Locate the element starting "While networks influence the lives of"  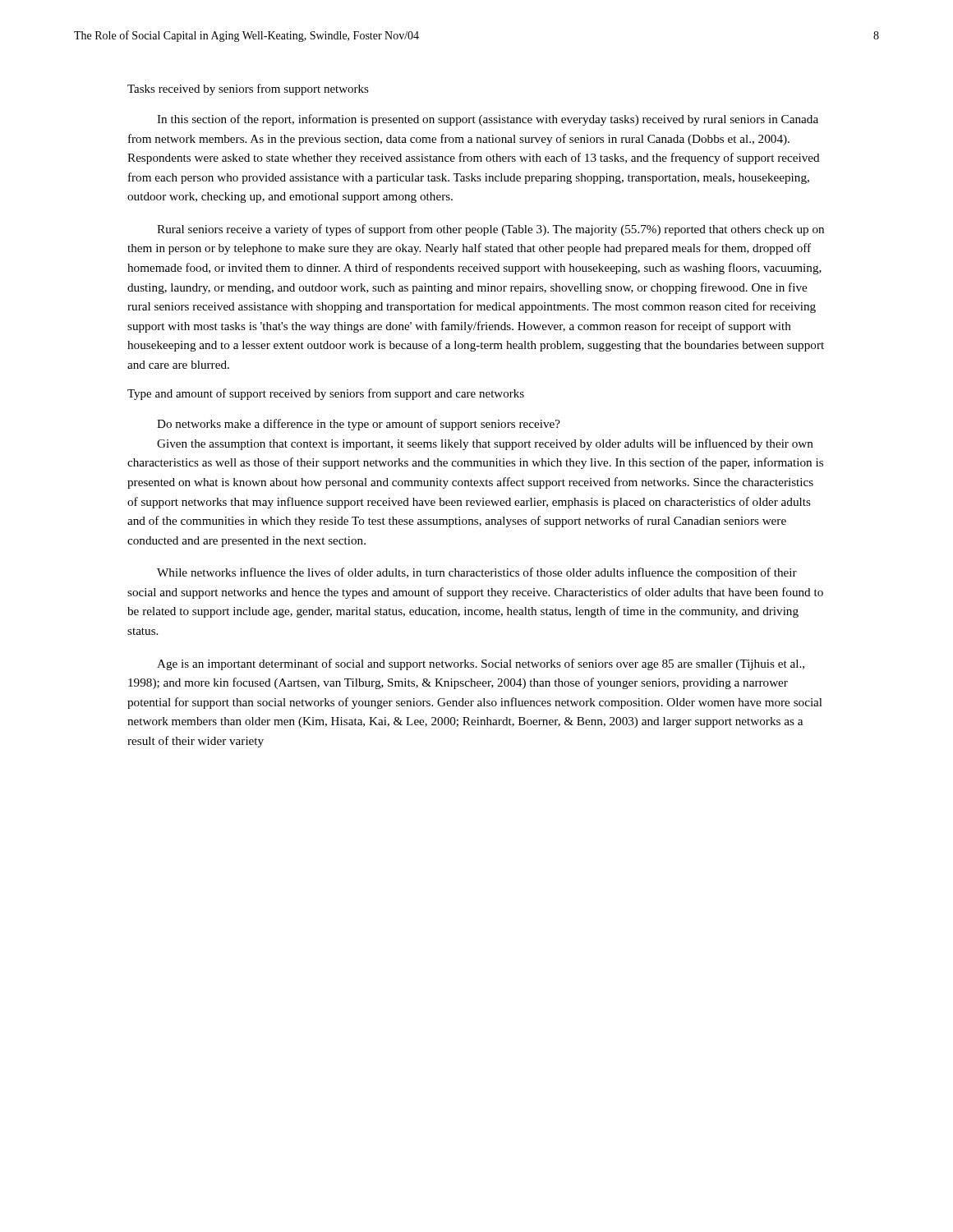click(x=476, y=602)
